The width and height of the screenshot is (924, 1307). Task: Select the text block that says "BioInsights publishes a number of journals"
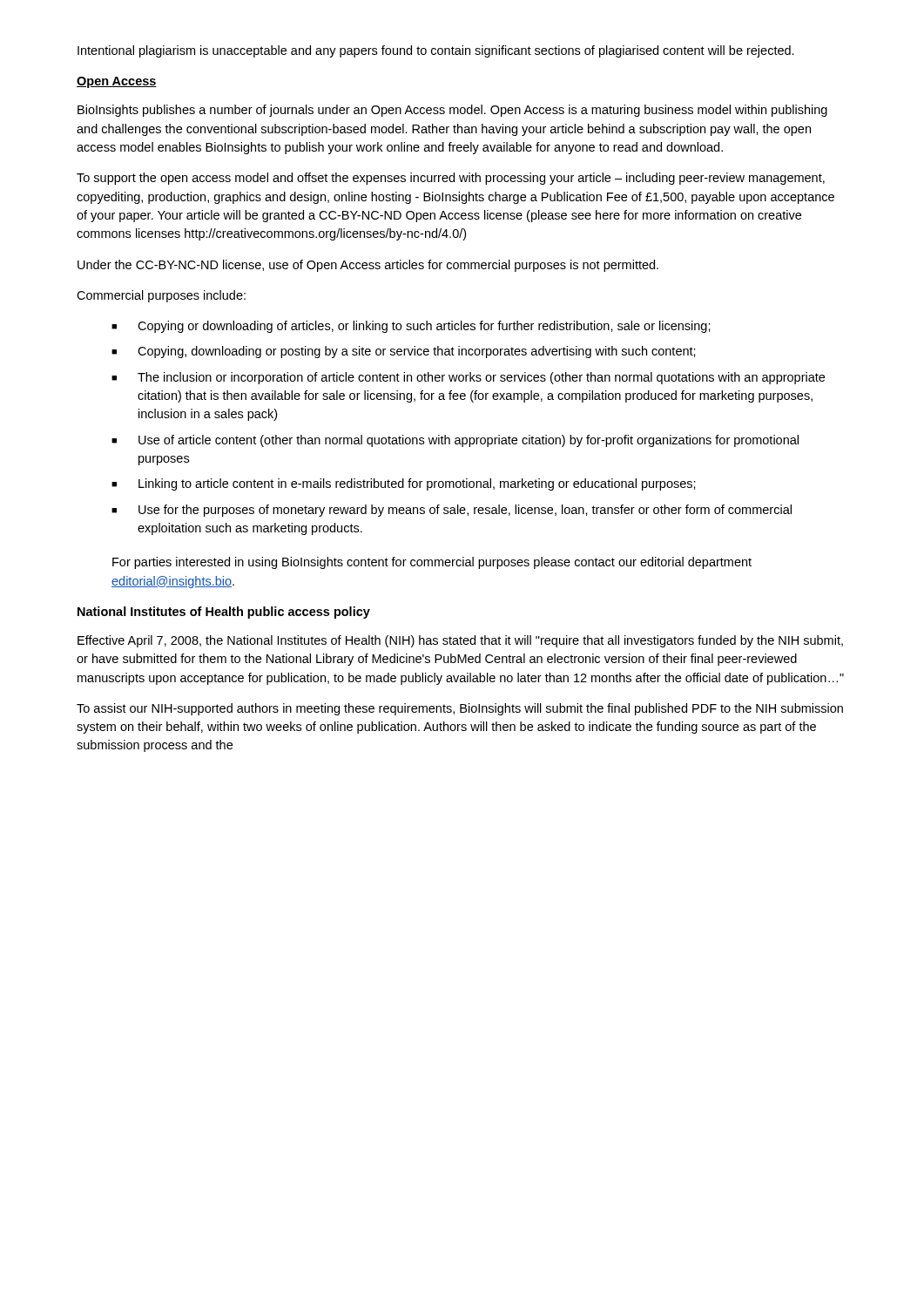click(x=452, y=129)
